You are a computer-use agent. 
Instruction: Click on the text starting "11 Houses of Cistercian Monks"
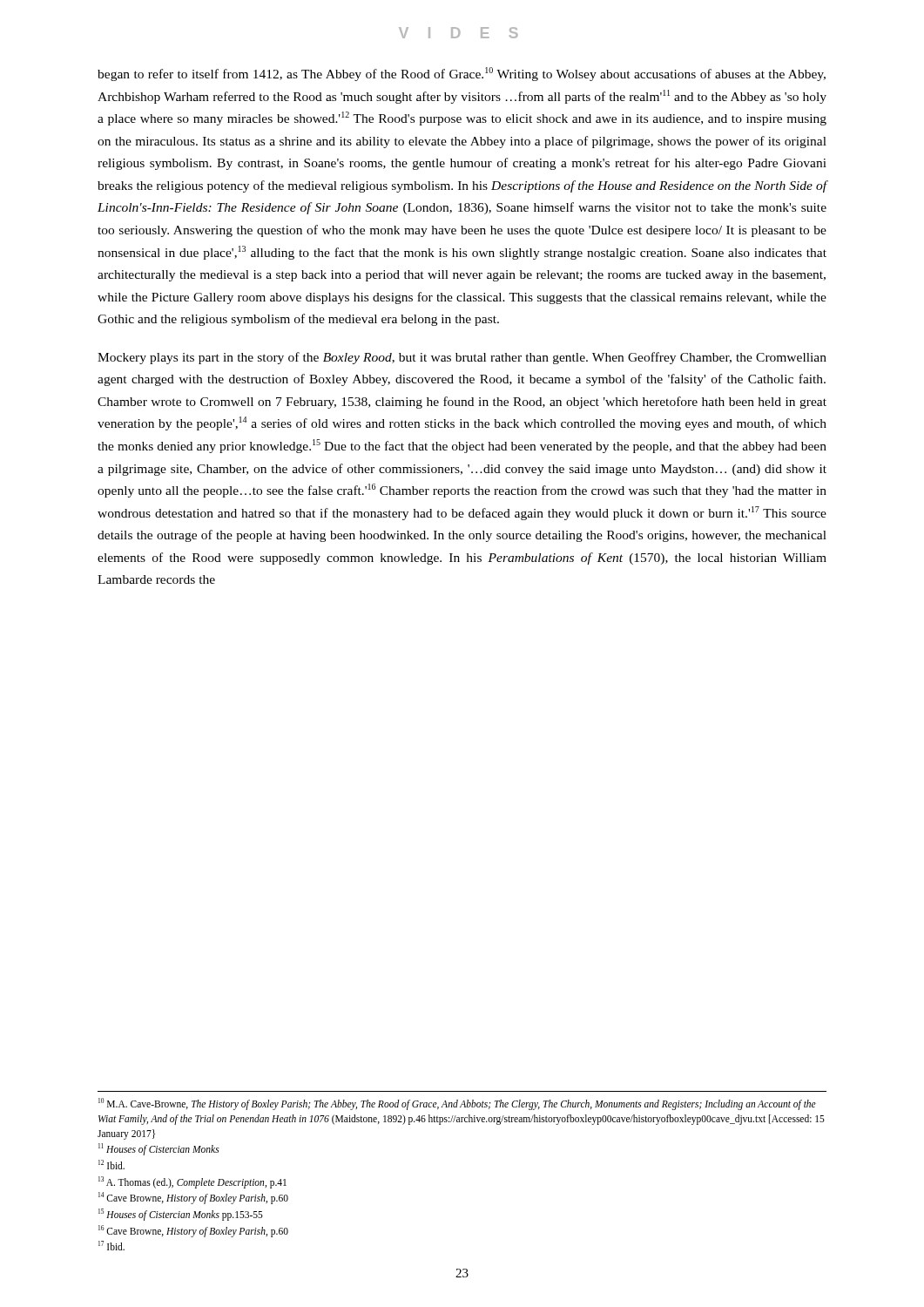[159, 1149]
